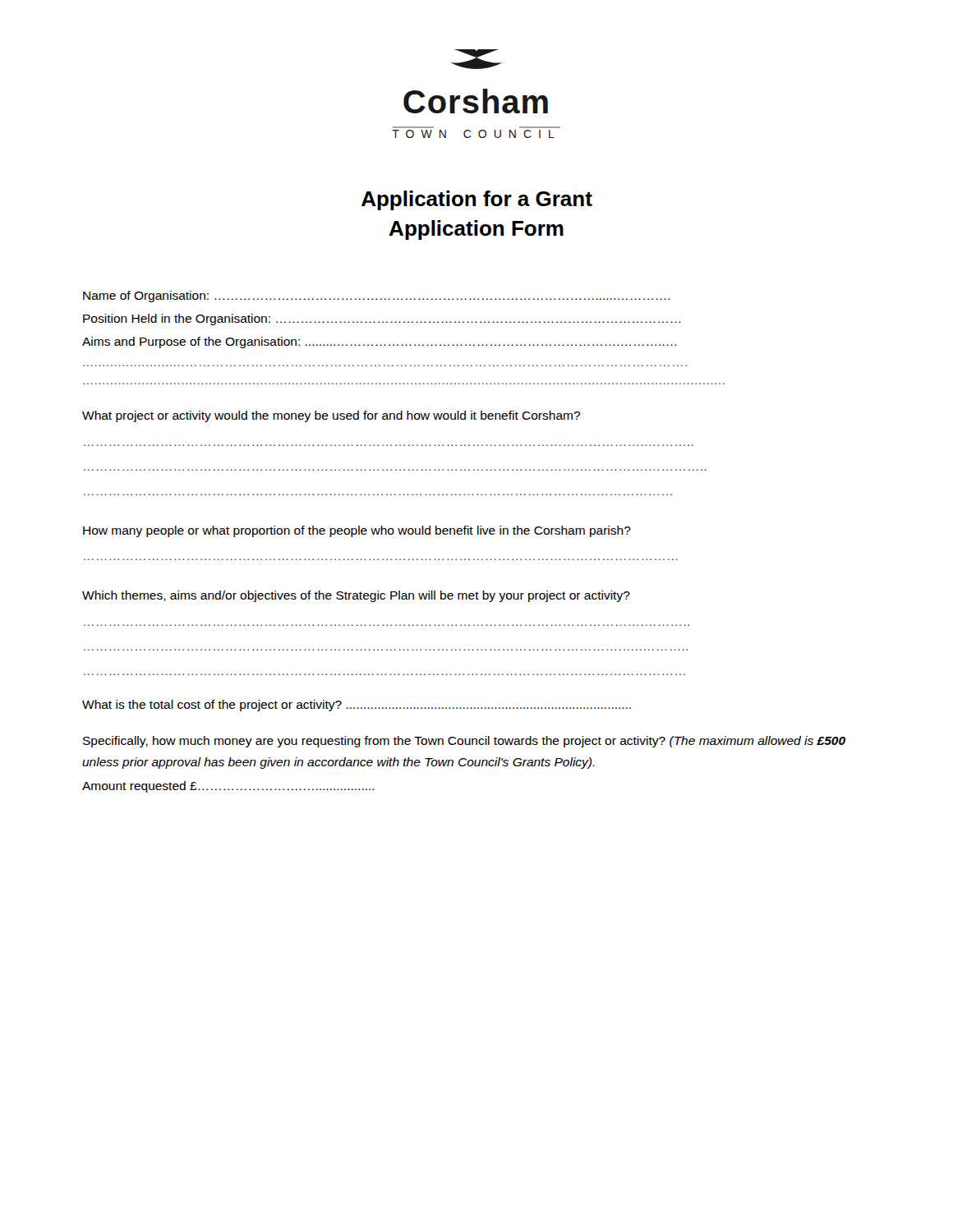Click the logo

click(476, 104)
